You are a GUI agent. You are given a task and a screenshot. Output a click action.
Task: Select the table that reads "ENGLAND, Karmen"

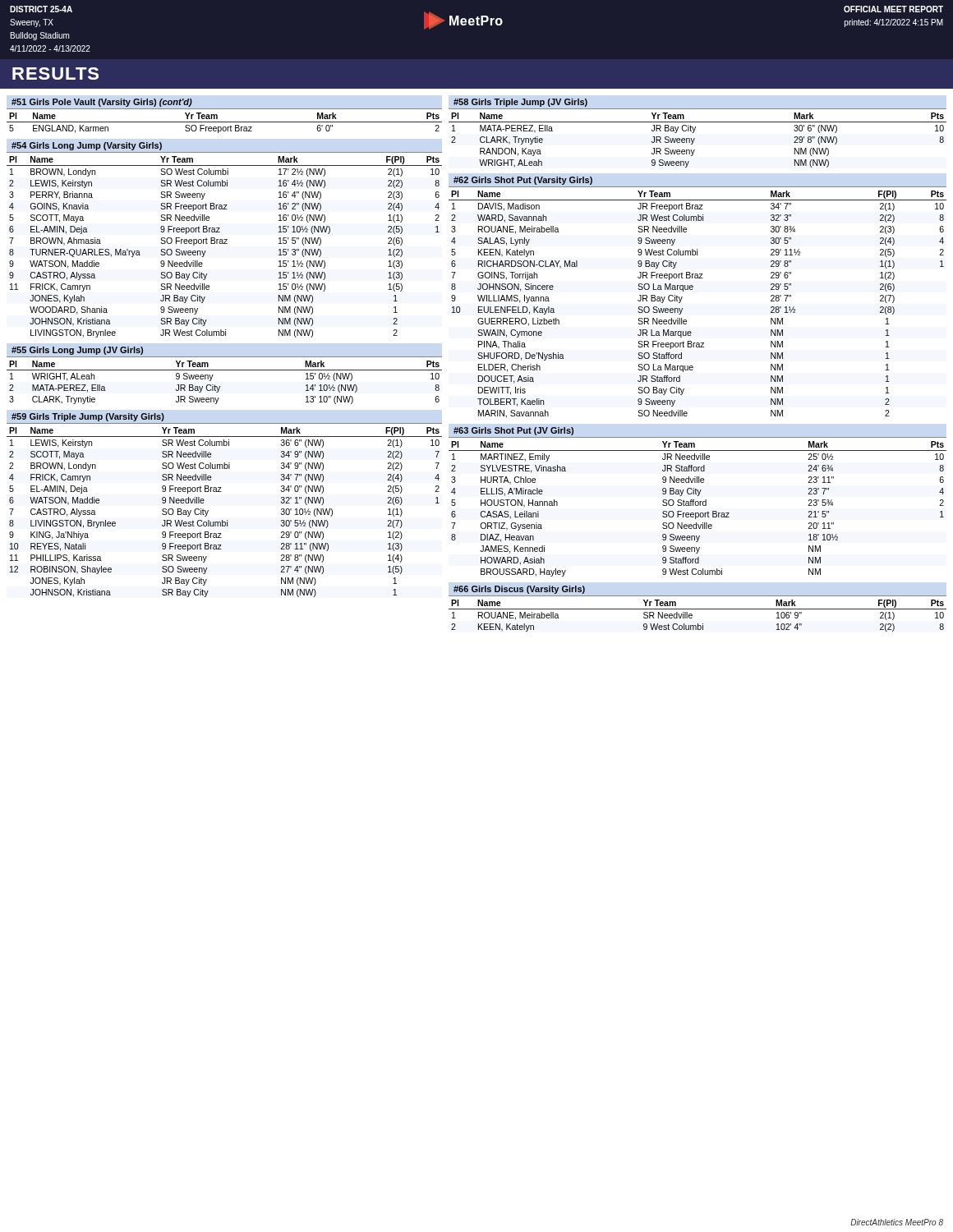(x=224, y=122)
